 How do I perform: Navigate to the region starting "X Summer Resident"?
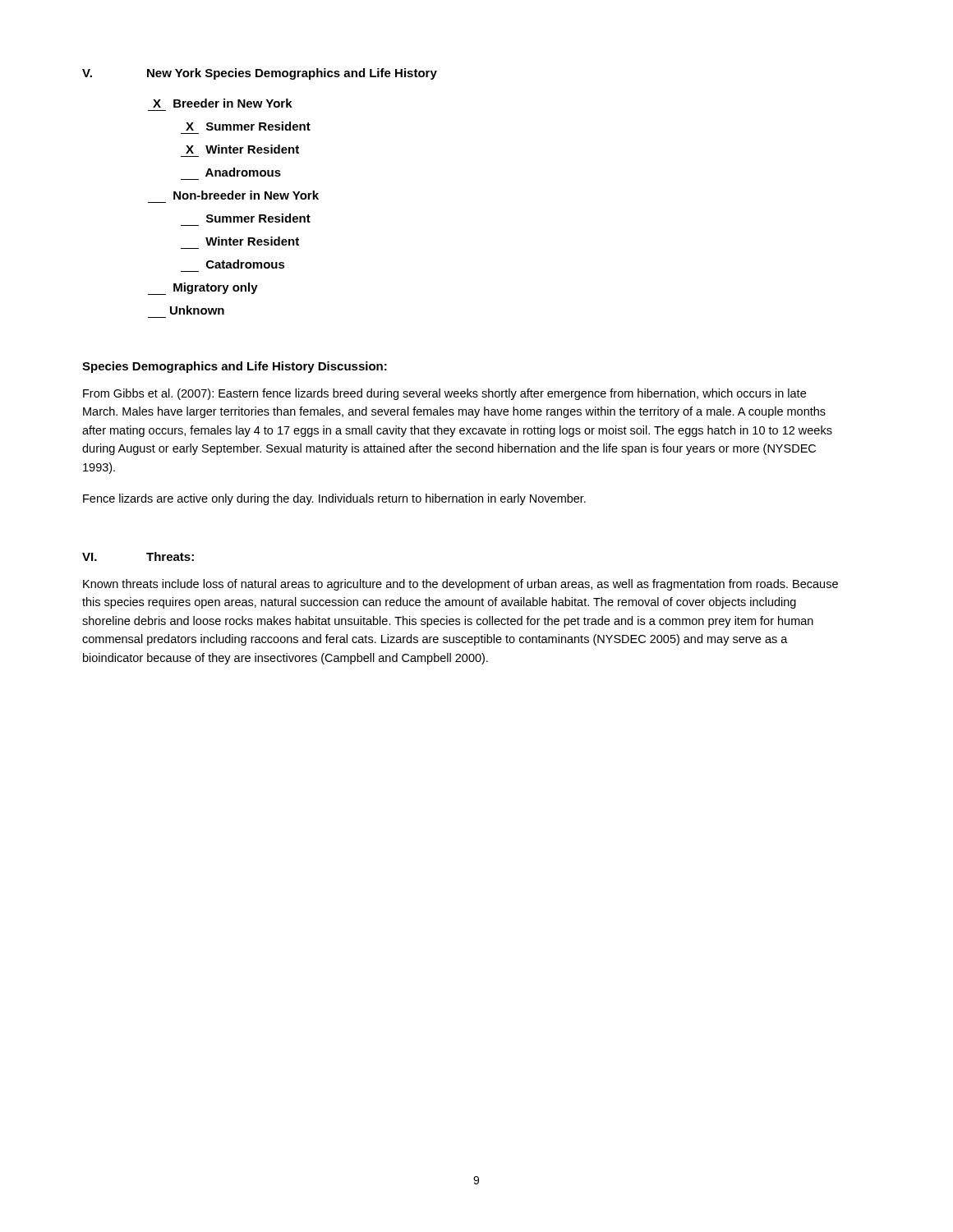246,127
